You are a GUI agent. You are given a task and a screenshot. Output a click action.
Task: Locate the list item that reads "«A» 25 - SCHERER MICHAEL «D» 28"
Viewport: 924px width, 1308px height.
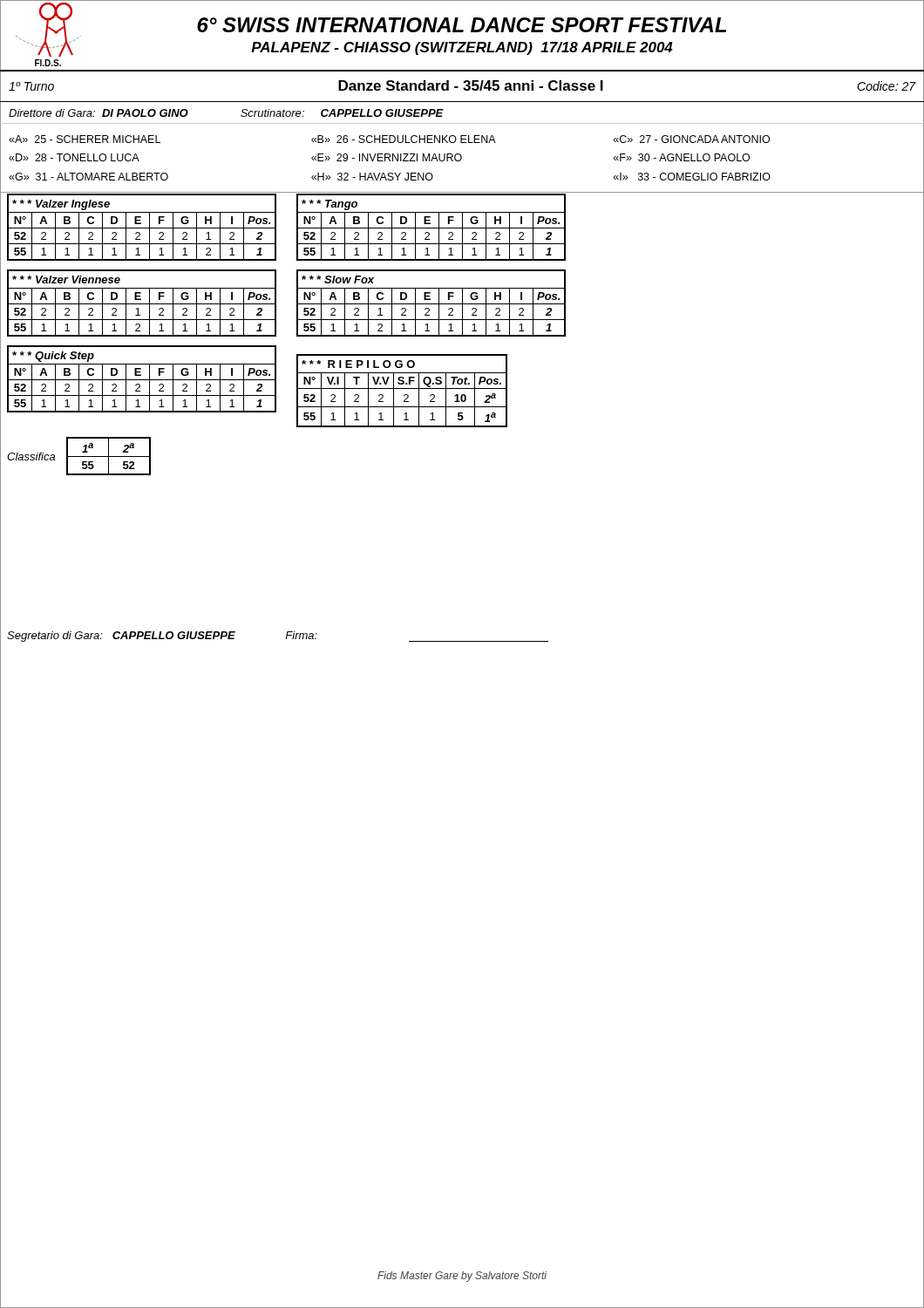click(89, 158)
